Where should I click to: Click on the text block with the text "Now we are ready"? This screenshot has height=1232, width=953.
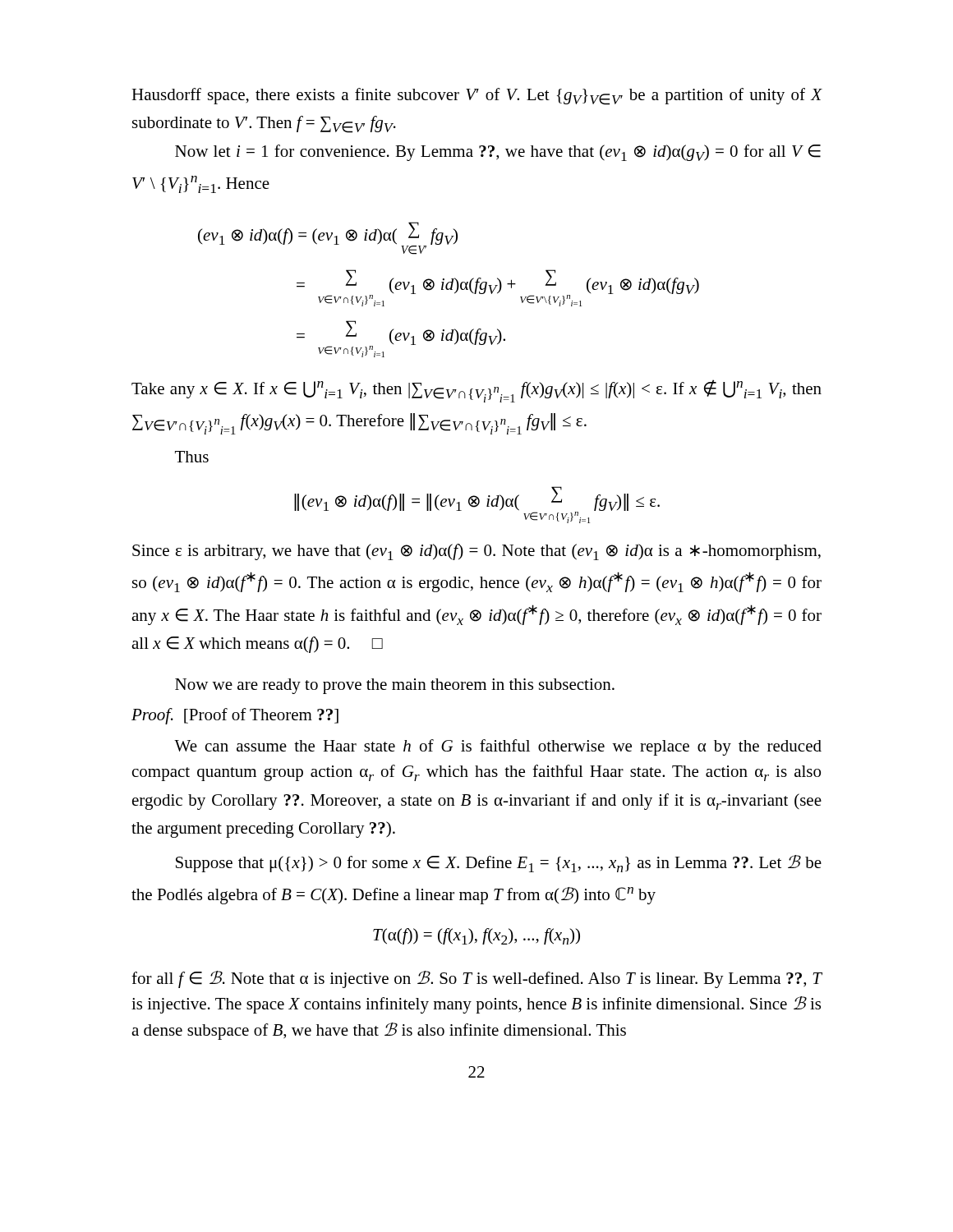pyautogui.click(x=395, y=684)
